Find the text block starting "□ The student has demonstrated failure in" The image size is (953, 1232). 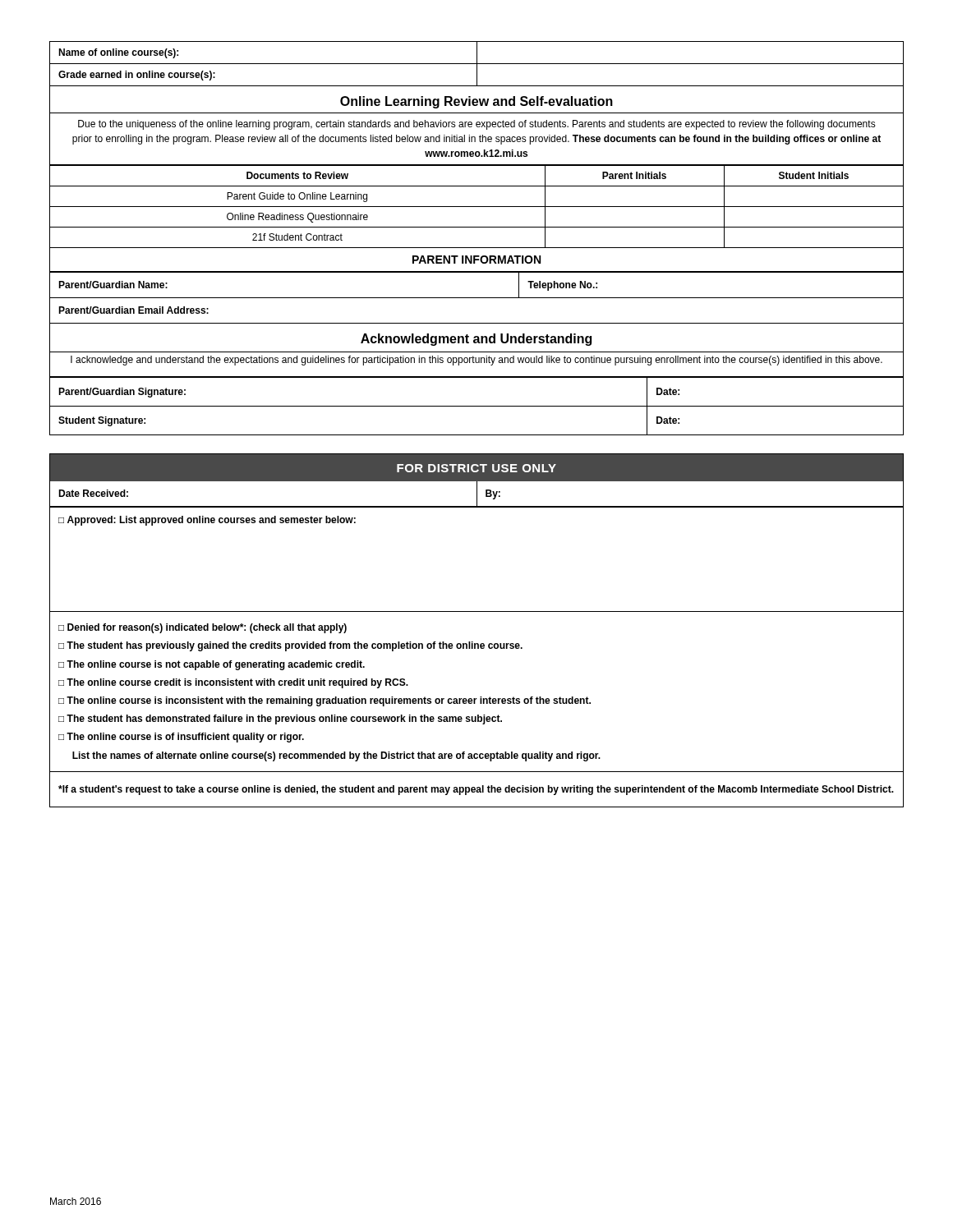click(x=280, y=719)
